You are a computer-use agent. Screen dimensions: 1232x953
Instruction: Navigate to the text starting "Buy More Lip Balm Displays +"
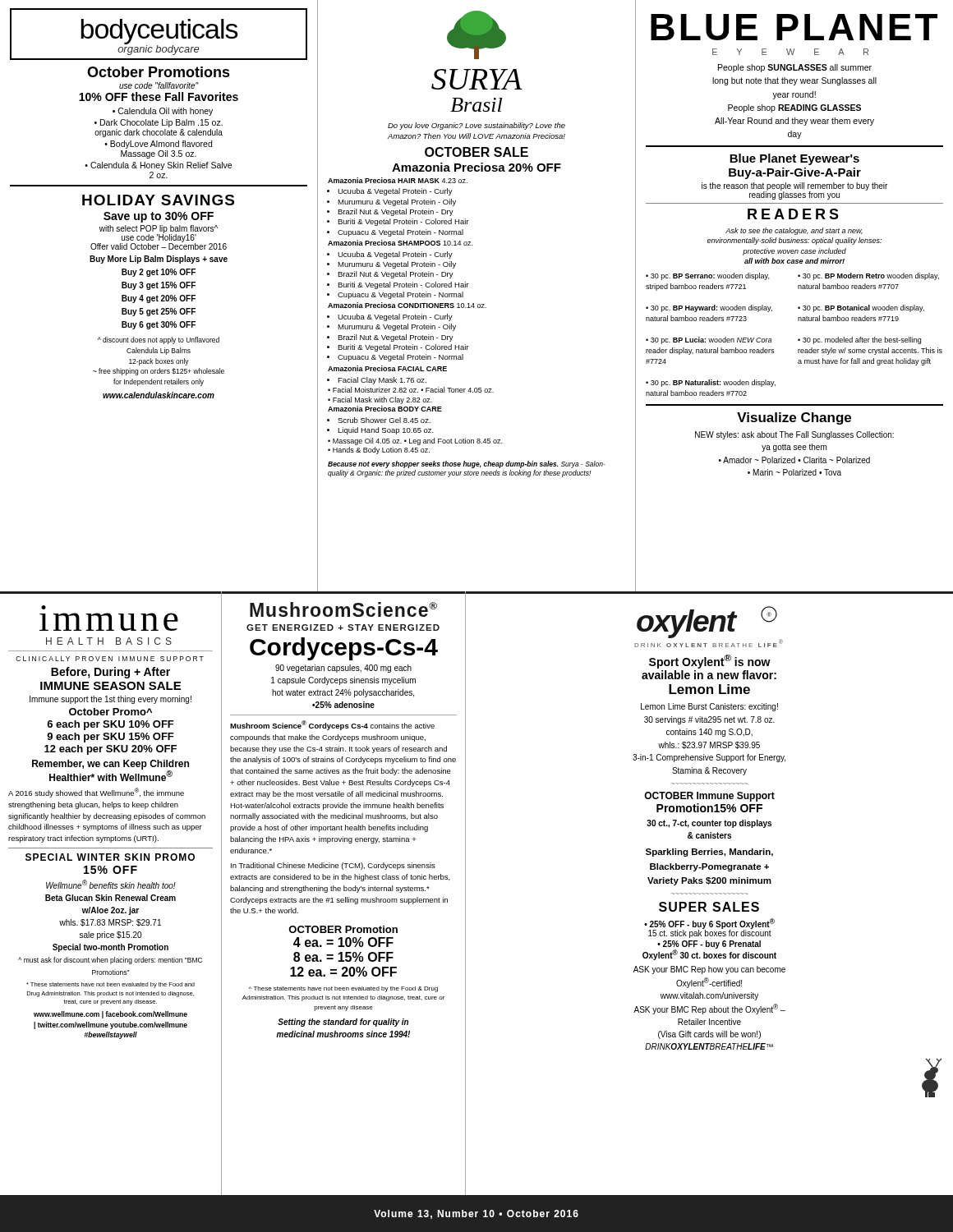[x=159, y=292]
